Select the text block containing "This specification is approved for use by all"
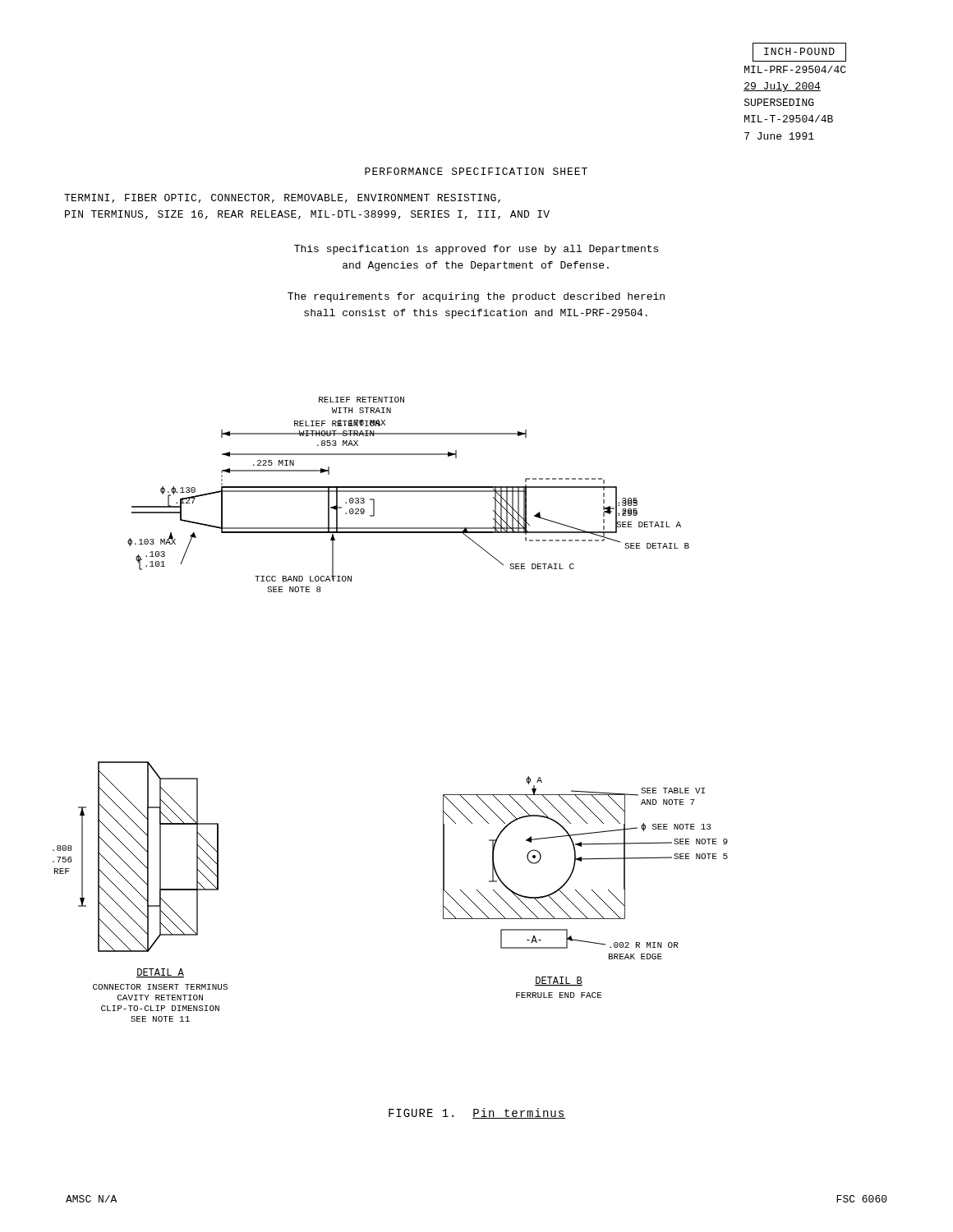Screen dimensions: 1232x953 (476, 258)
